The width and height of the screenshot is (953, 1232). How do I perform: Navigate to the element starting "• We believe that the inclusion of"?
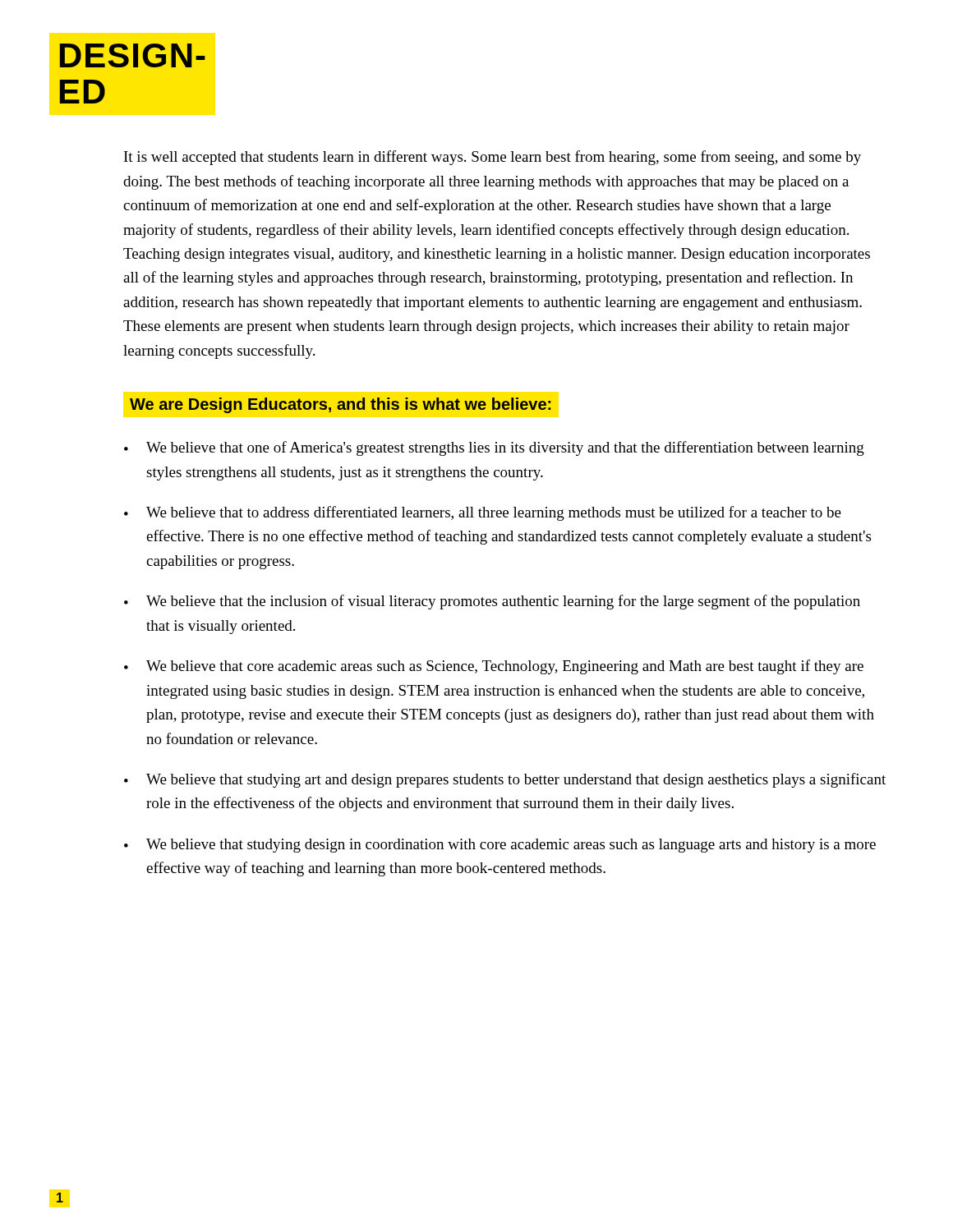click(505, 613)
